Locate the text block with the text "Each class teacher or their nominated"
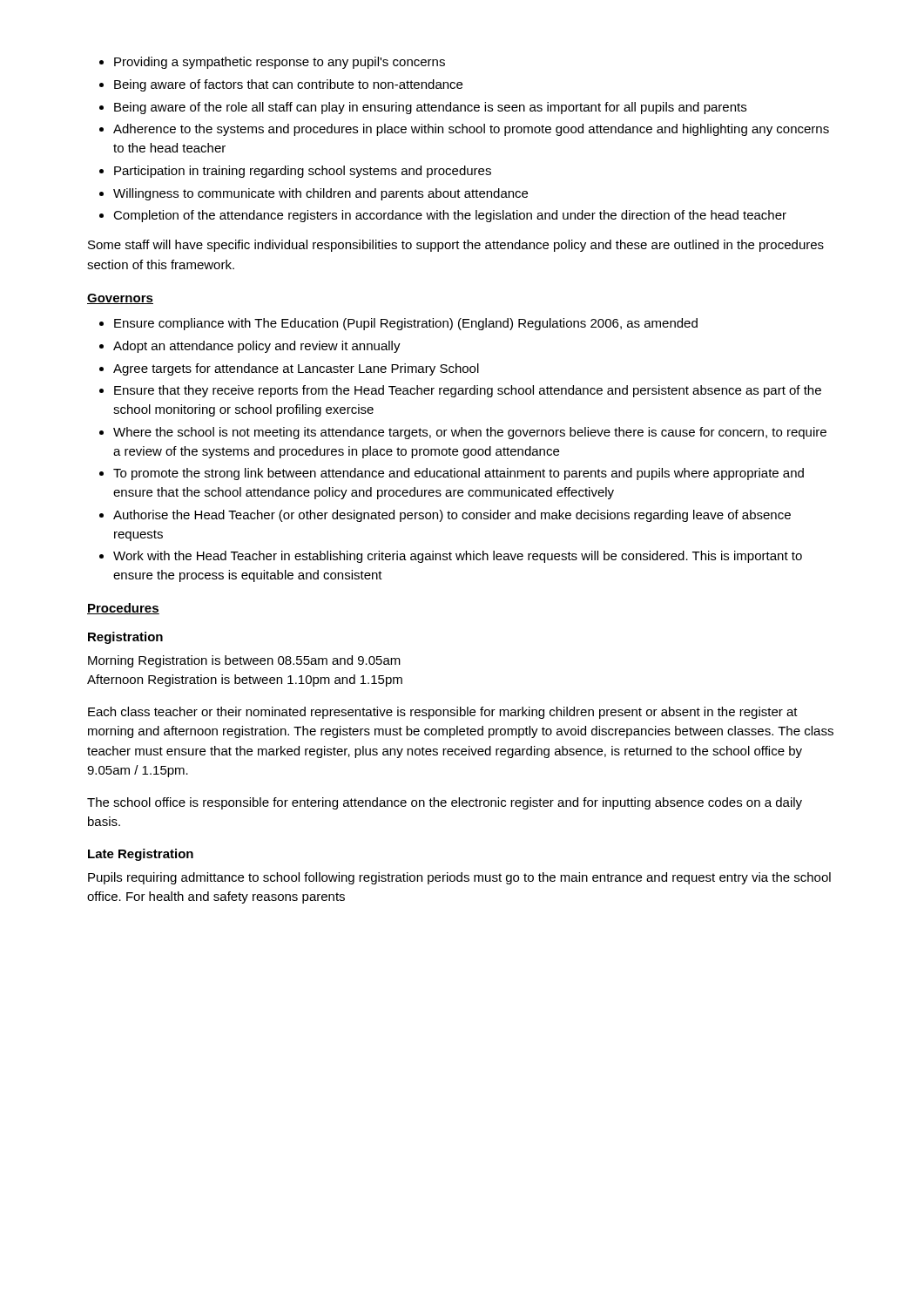Screen dimensions: 1307x924 462,741
